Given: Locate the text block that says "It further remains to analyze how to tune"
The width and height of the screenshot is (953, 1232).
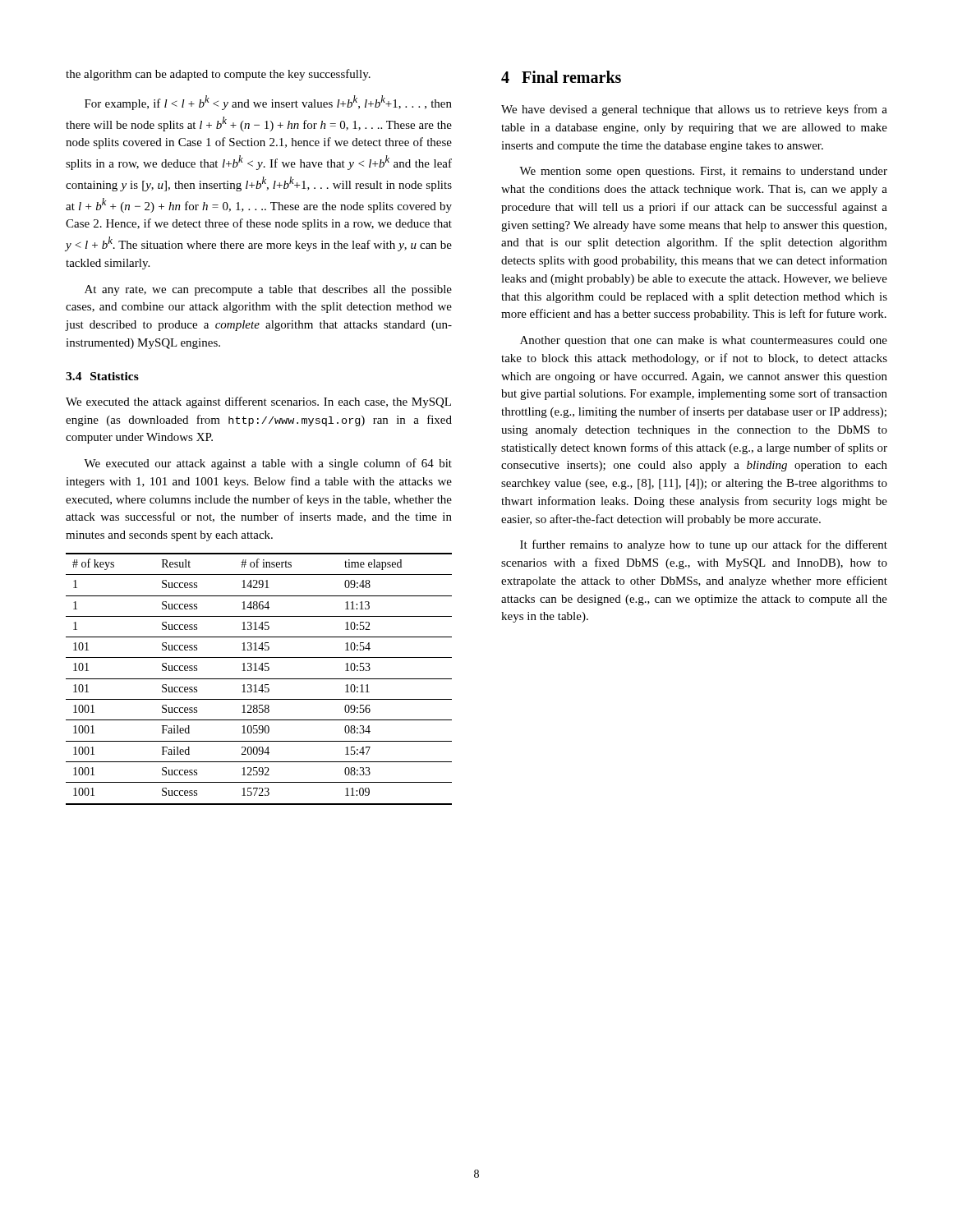Looking at the screenshot, I should (694, 581).
